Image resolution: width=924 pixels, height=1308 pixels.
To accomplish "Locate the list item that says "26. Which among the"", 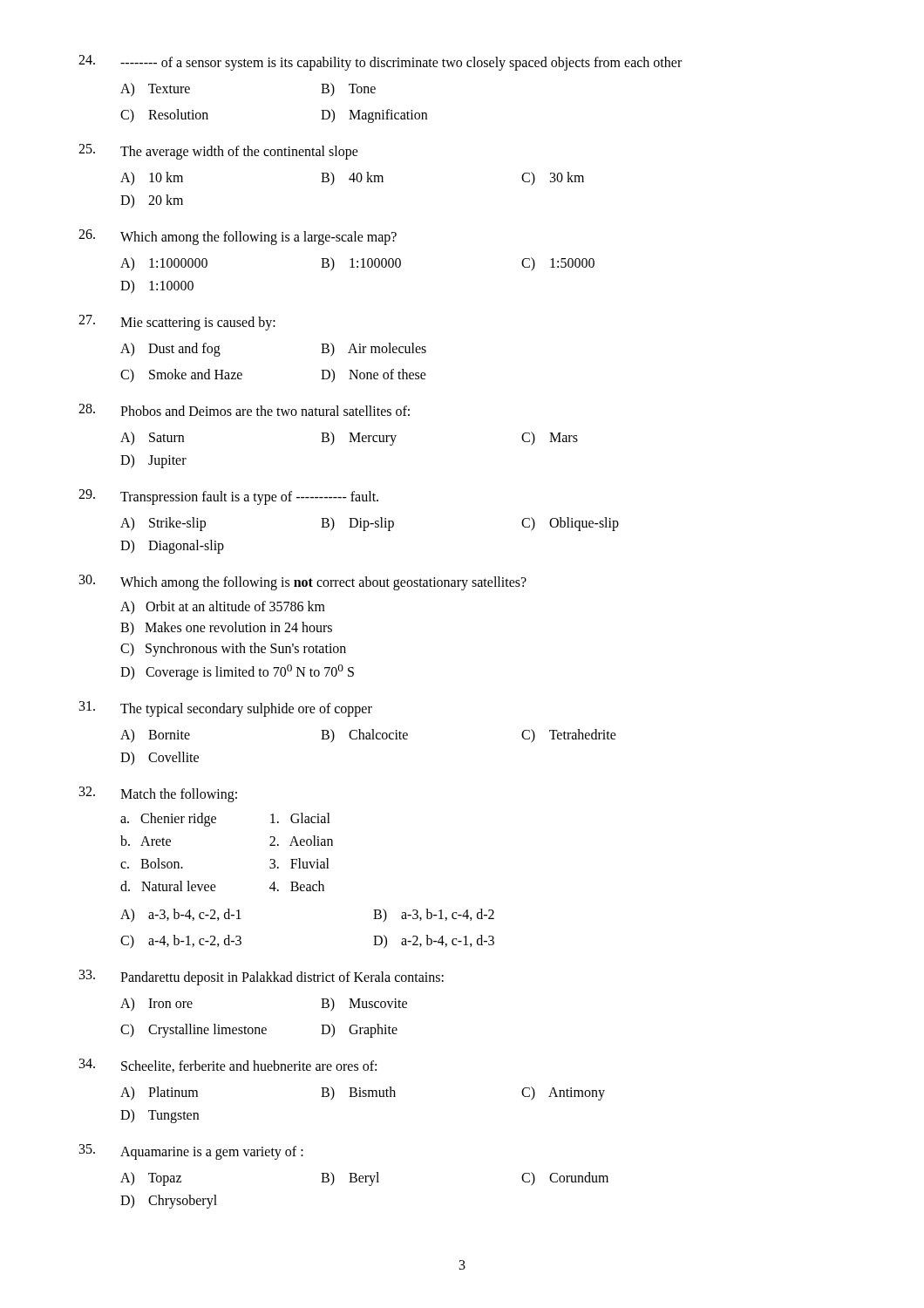I will (238, 237).
